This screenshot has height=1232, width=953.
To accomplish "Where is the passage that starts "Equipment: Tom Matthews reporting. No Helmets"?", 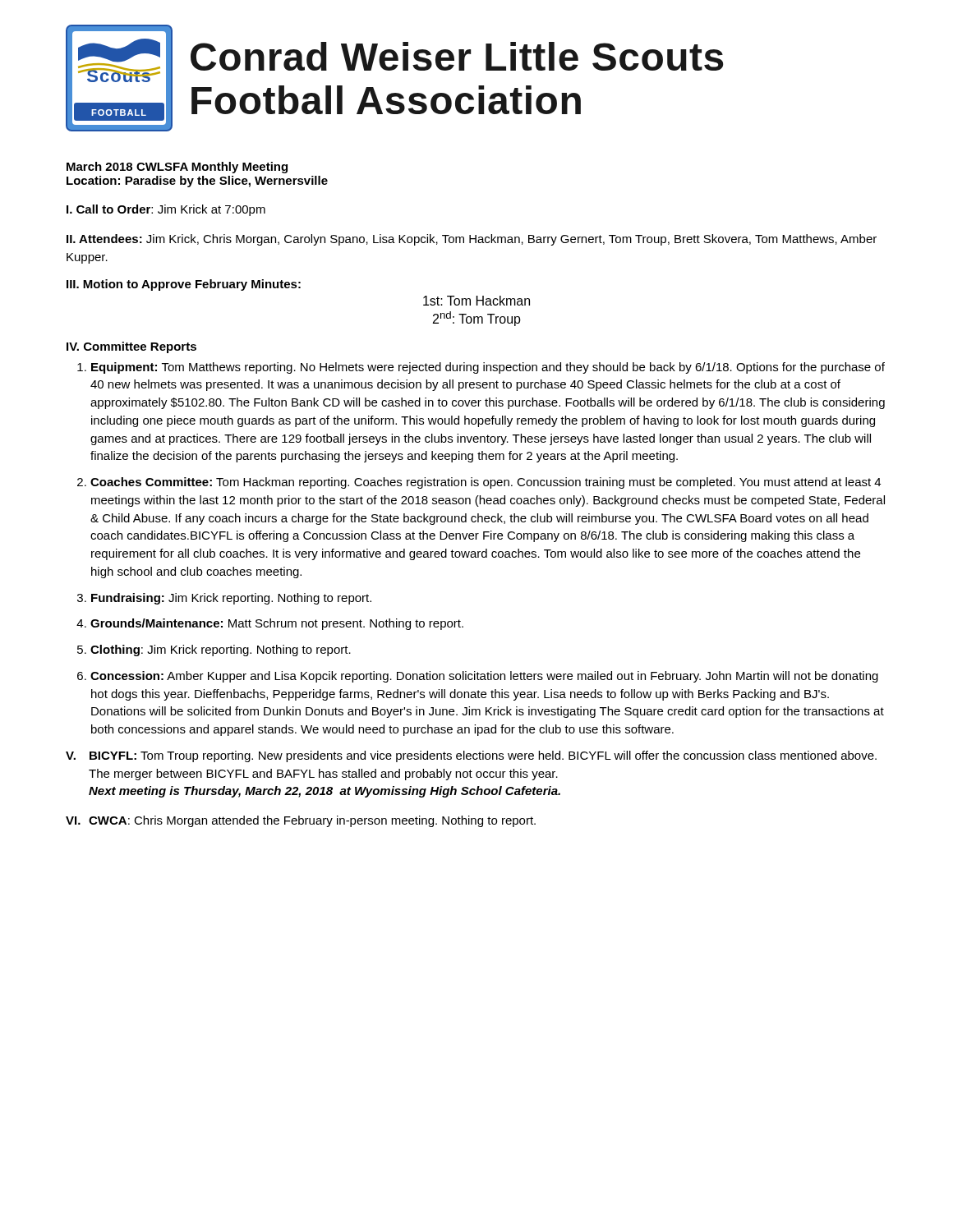I will tap(488, 411).
